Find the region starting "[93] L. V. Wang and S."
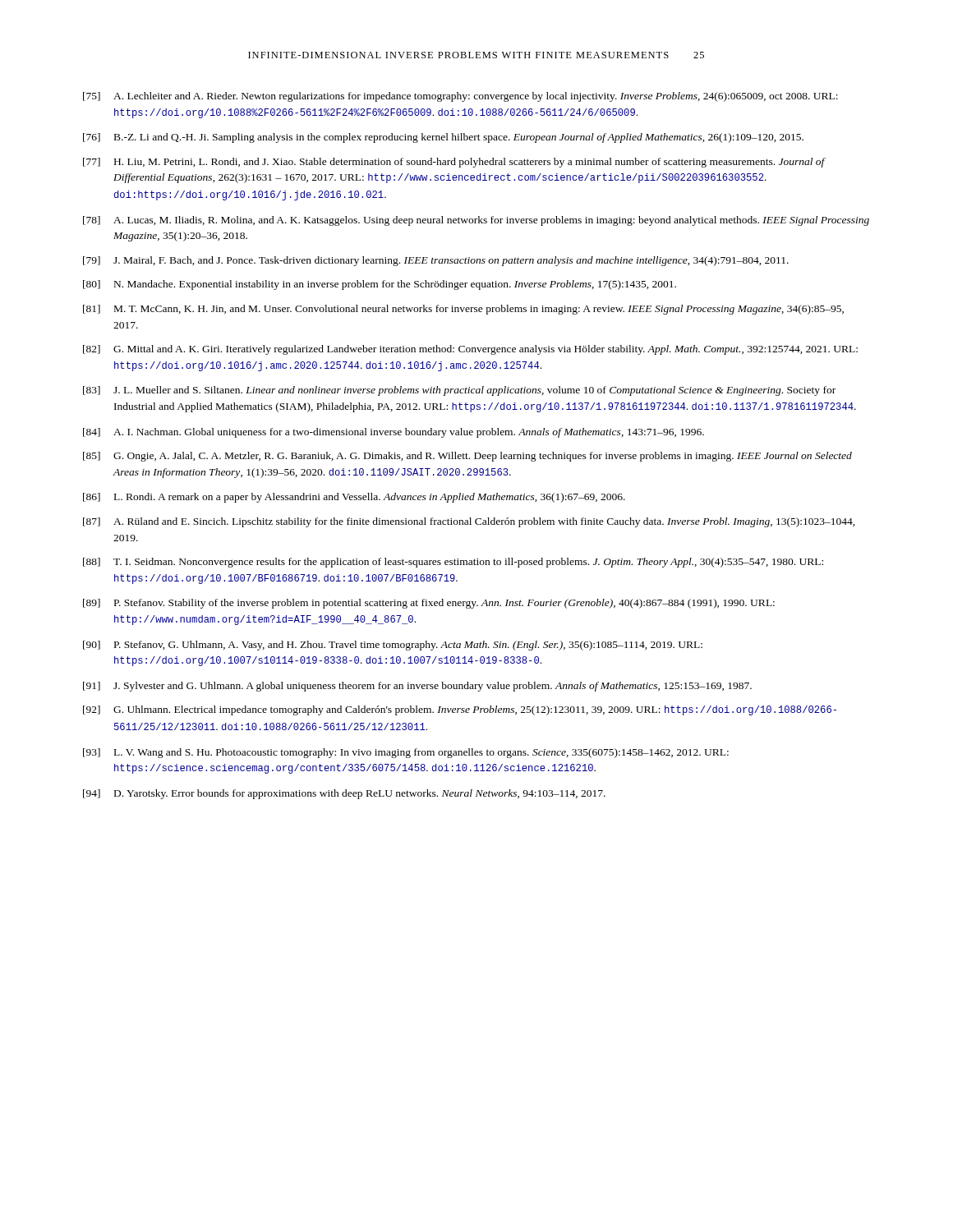953x1232 pixels. (x=476, y=761)
